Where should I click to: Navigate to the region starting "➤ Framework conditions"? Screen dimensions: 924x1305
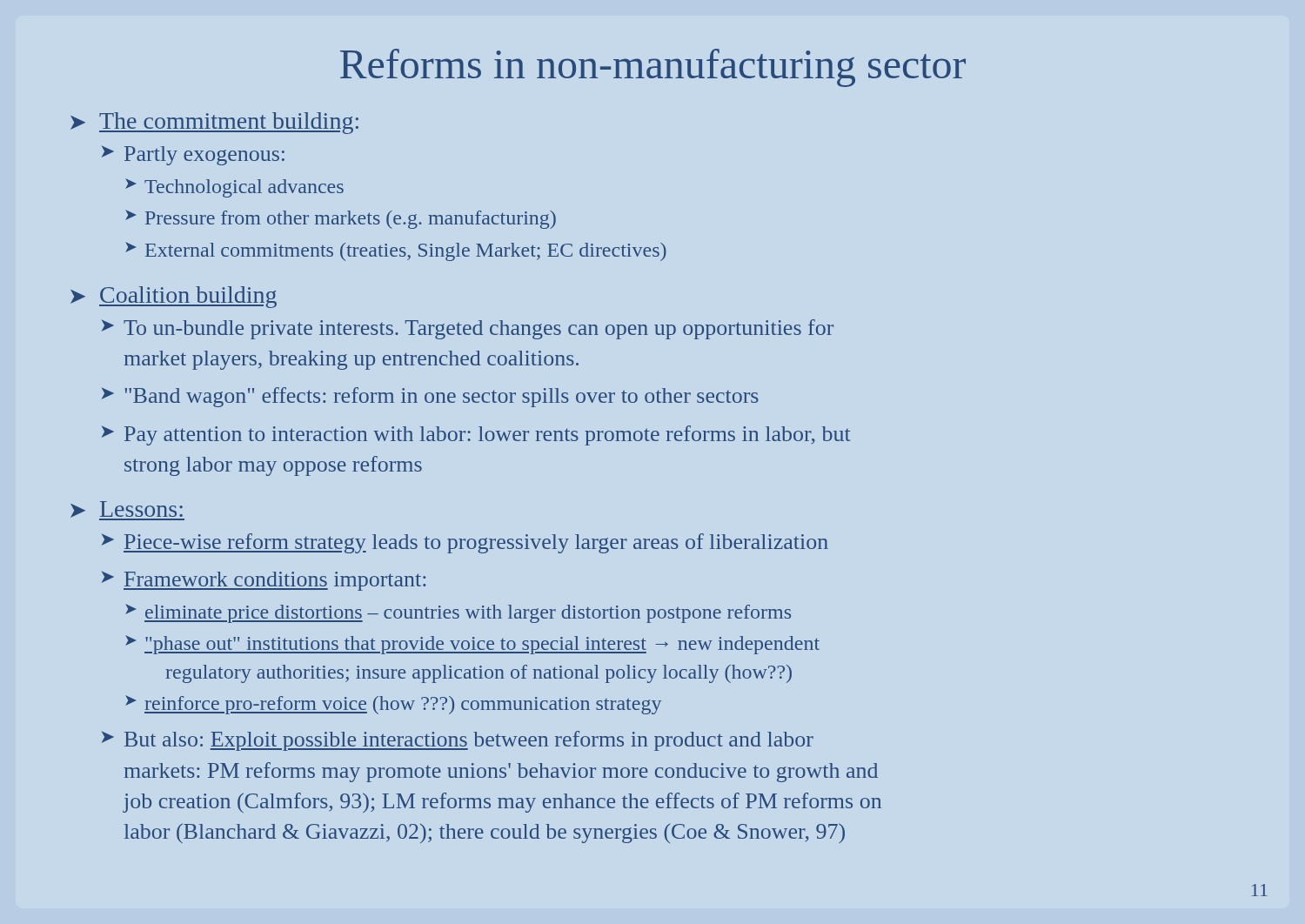[668, 642]
